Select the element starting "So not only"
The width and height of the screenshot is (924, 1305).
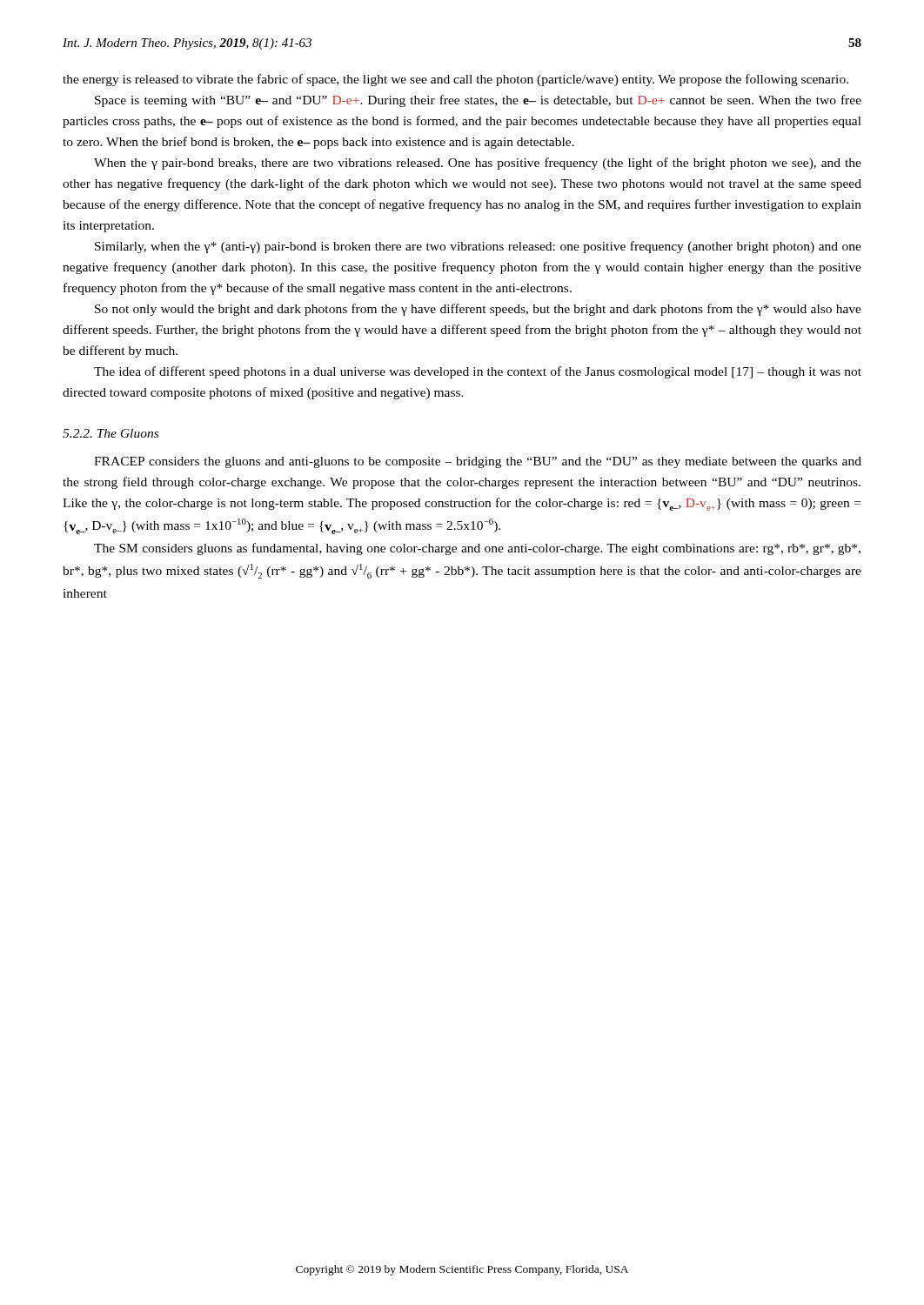pos(462,330)
